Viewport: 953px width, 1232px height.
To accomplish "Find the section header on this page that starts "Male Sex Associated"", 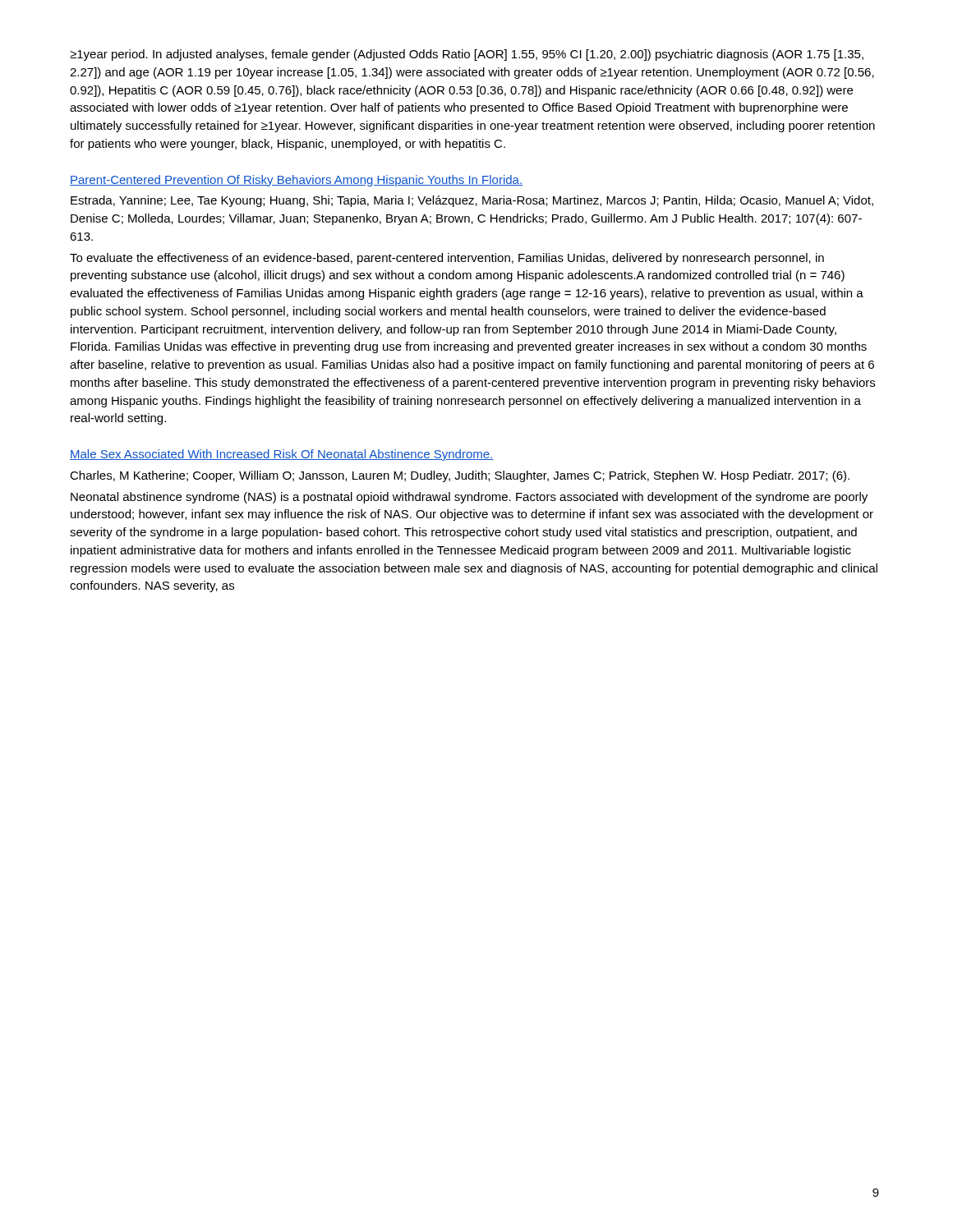I will click(x=282, y=454).
